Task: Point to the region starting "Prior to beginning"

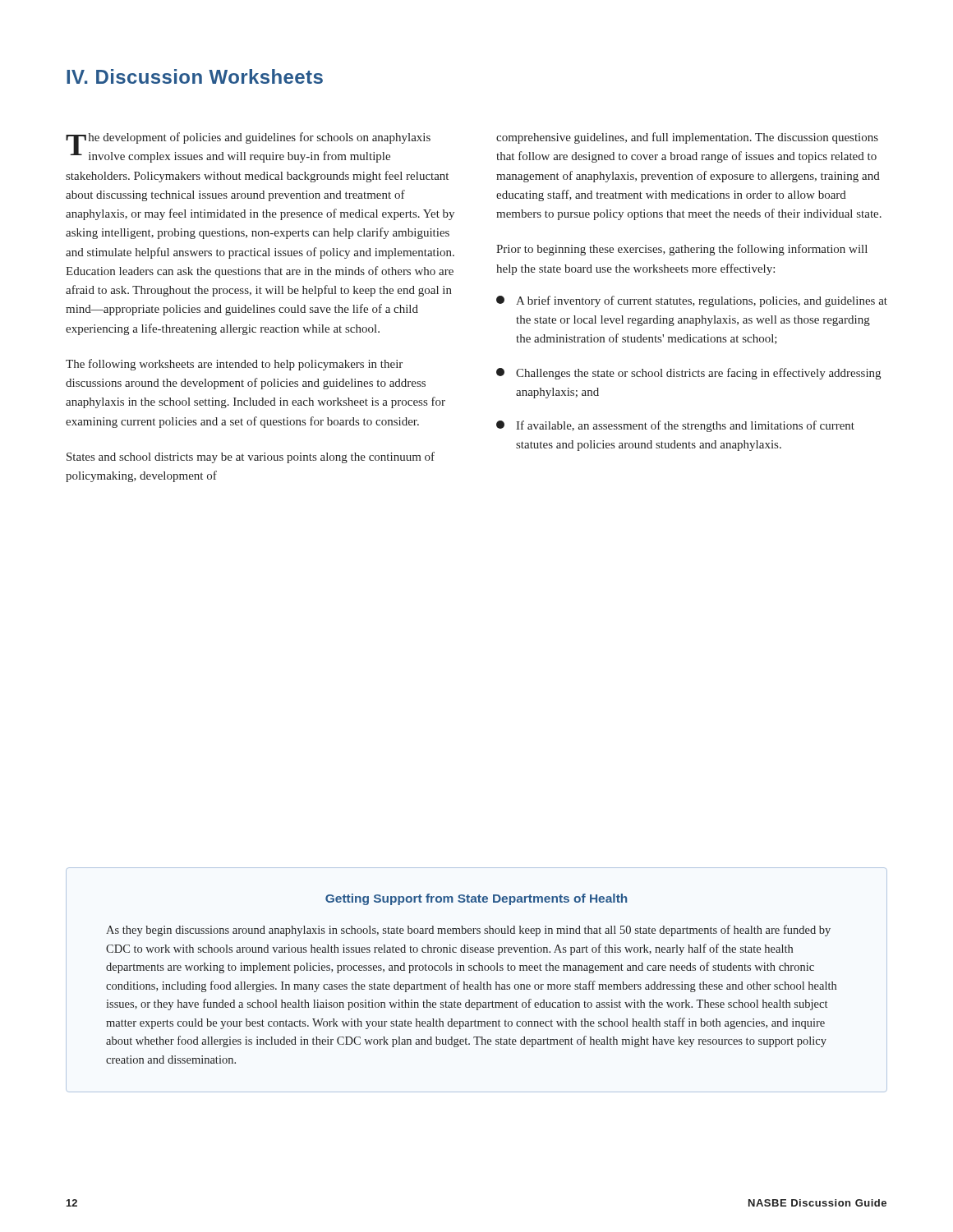Action: pyautogui.click(x=682, y=259)
